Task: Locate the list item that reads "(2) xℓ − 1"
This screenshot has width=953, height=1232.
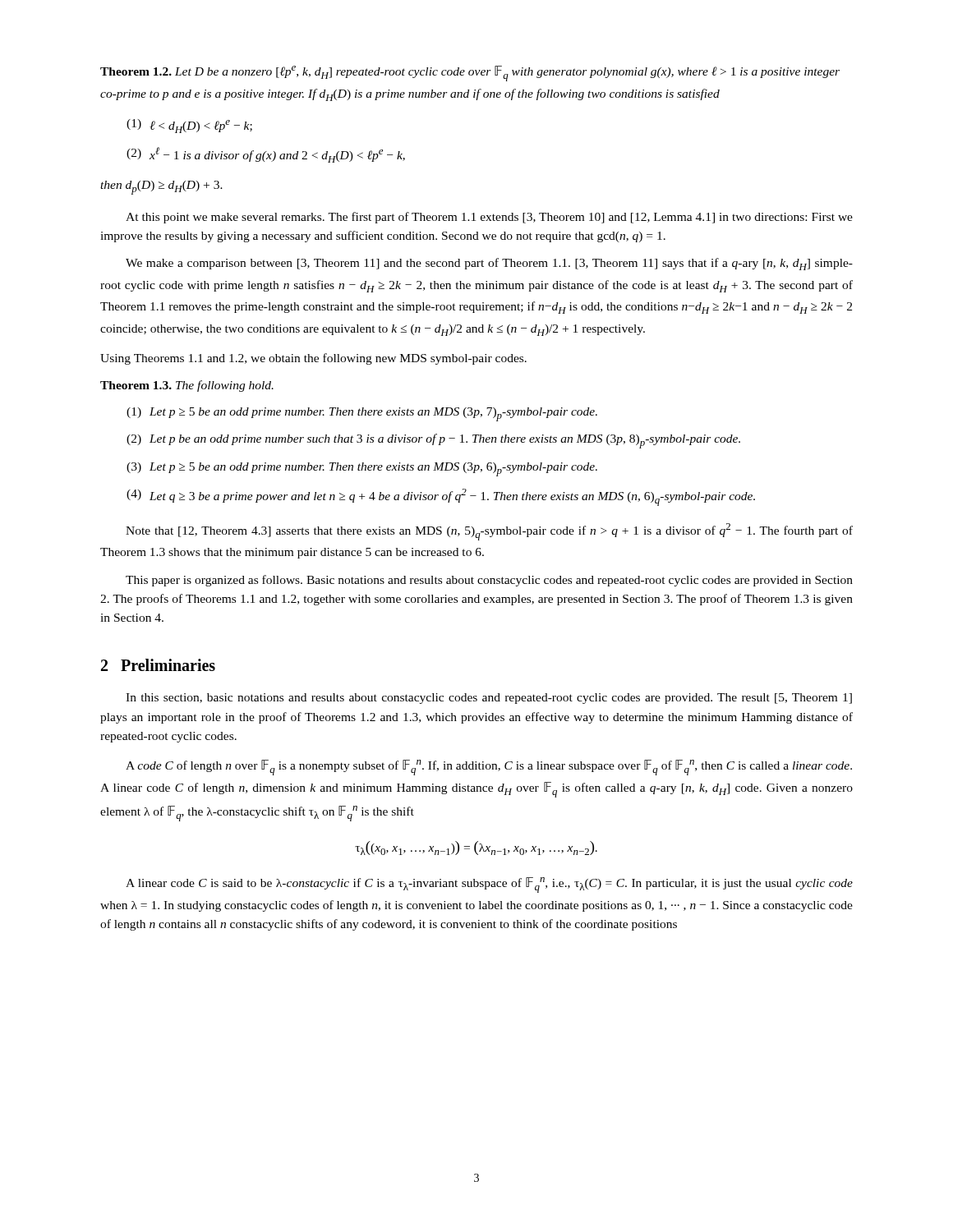Action: 266,155
